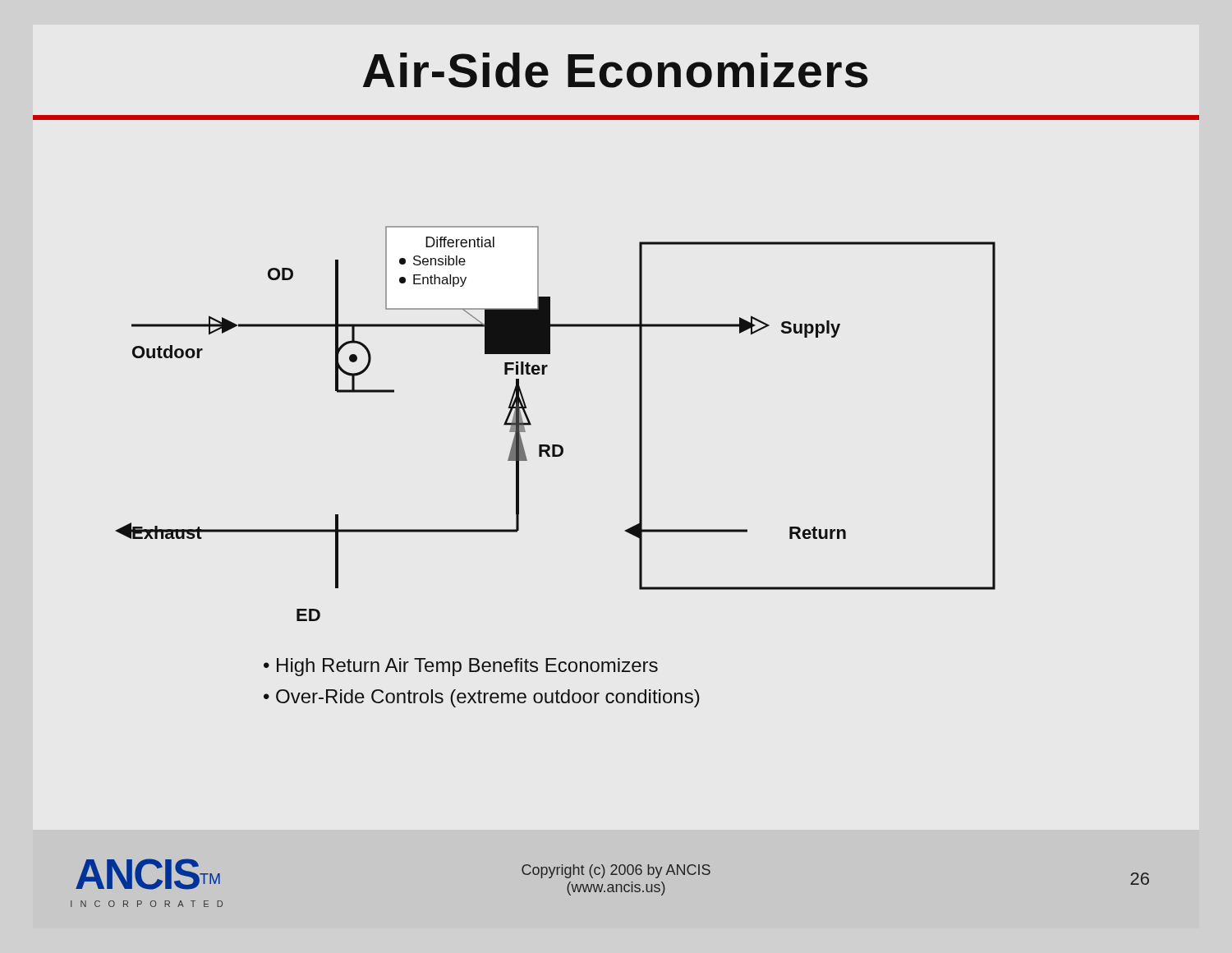Locate the block of text that opens with "• High Return Air Temp"

461,665
